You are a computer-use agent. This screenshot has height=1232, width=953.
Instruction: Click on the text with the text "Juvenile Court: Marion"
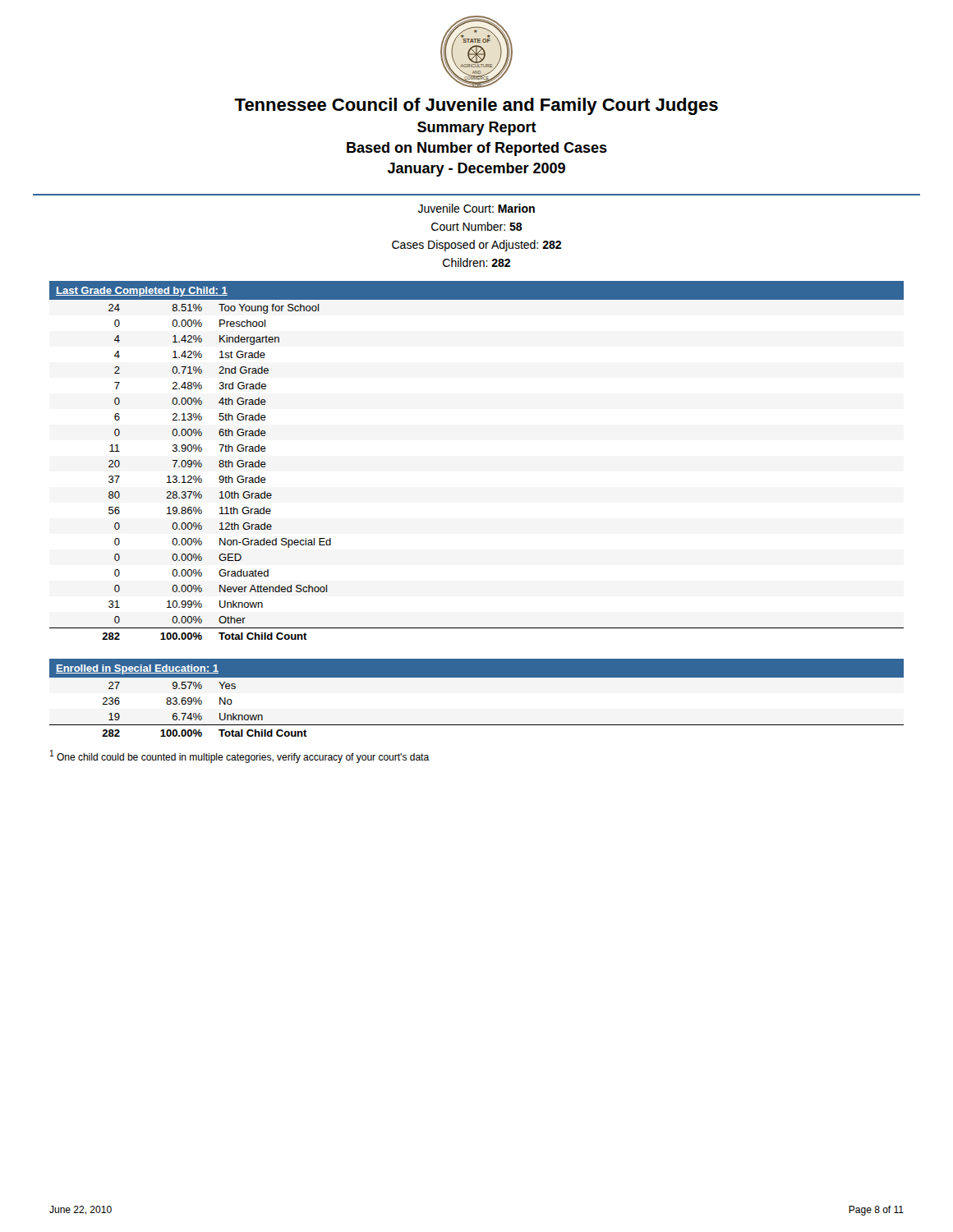[x=476, y=209]
